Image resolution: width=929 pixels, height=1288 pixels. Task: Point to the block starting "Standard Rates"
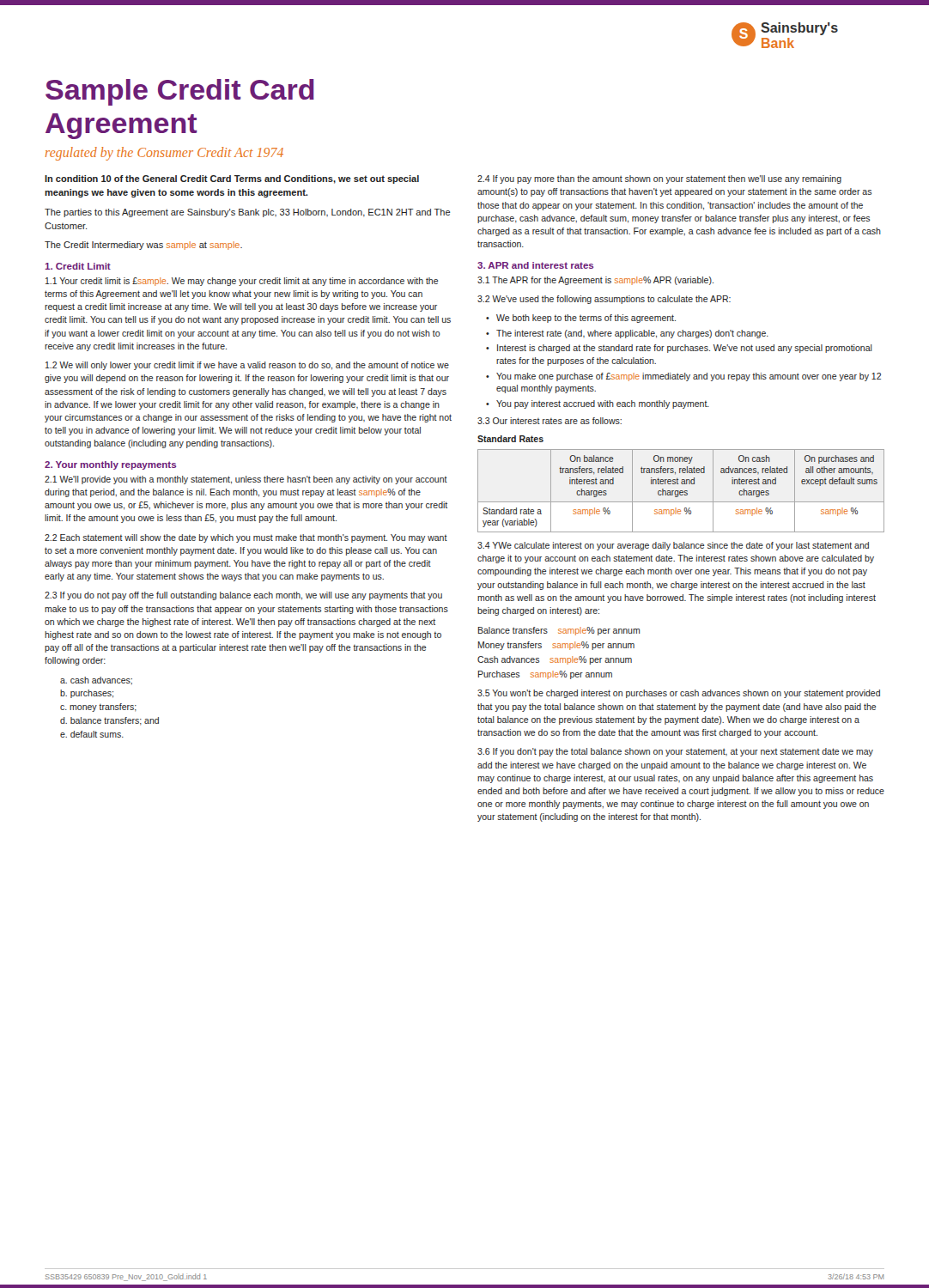(510, 439)
